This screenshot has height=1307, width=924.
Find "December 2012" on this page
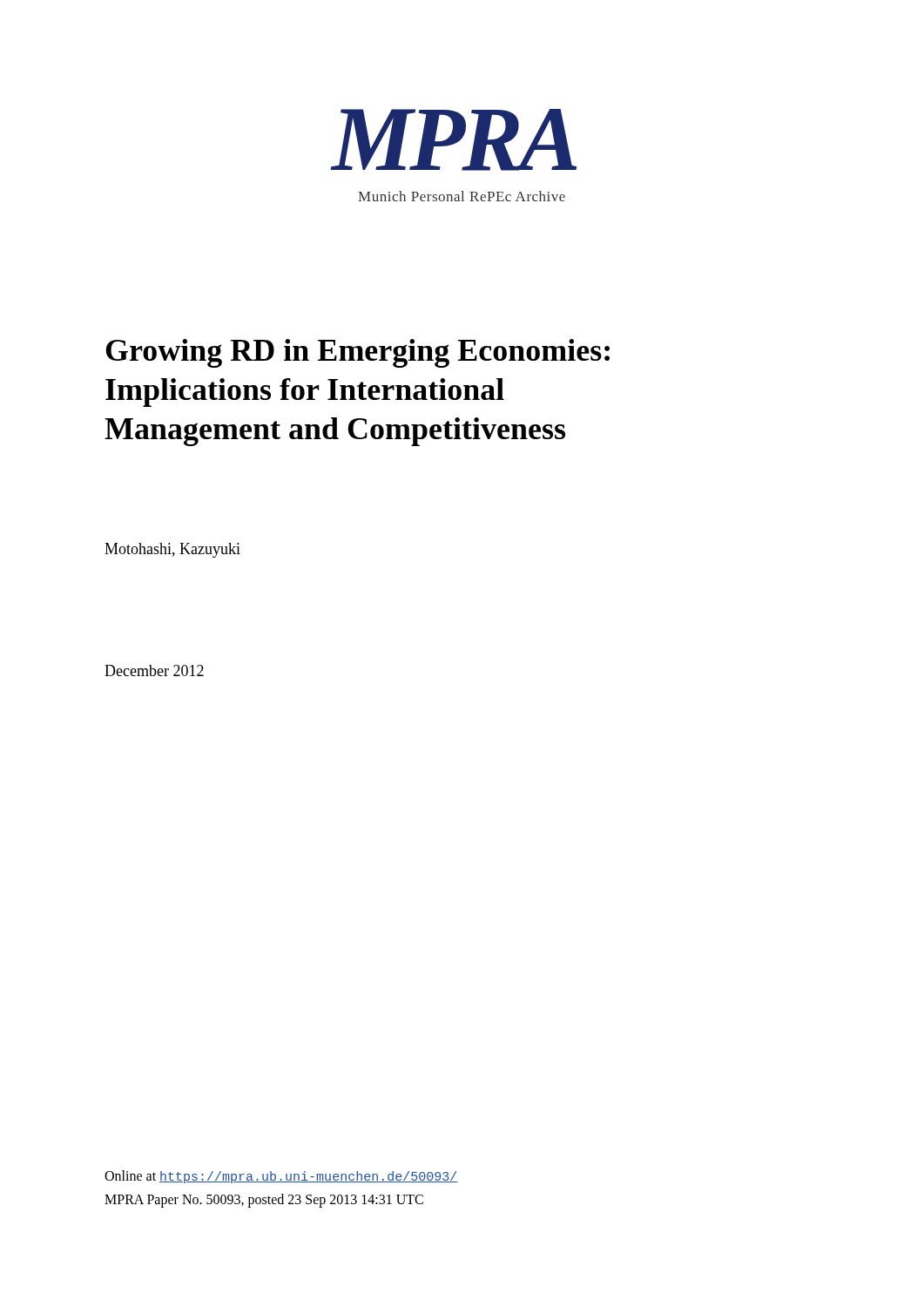[x=154, y=671]
